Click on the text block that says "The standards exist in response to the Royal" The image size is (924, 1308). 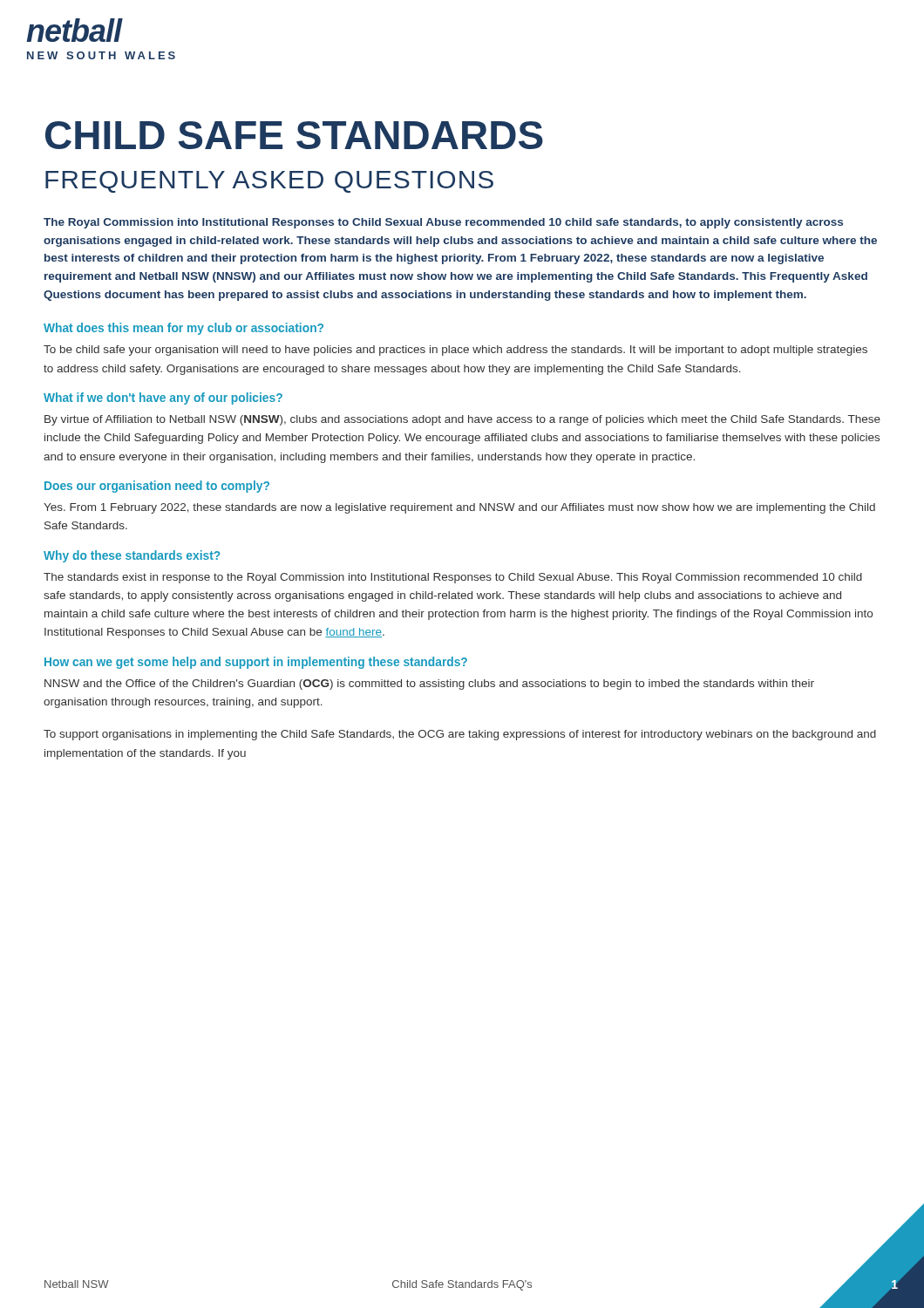(x=458, y=604)
